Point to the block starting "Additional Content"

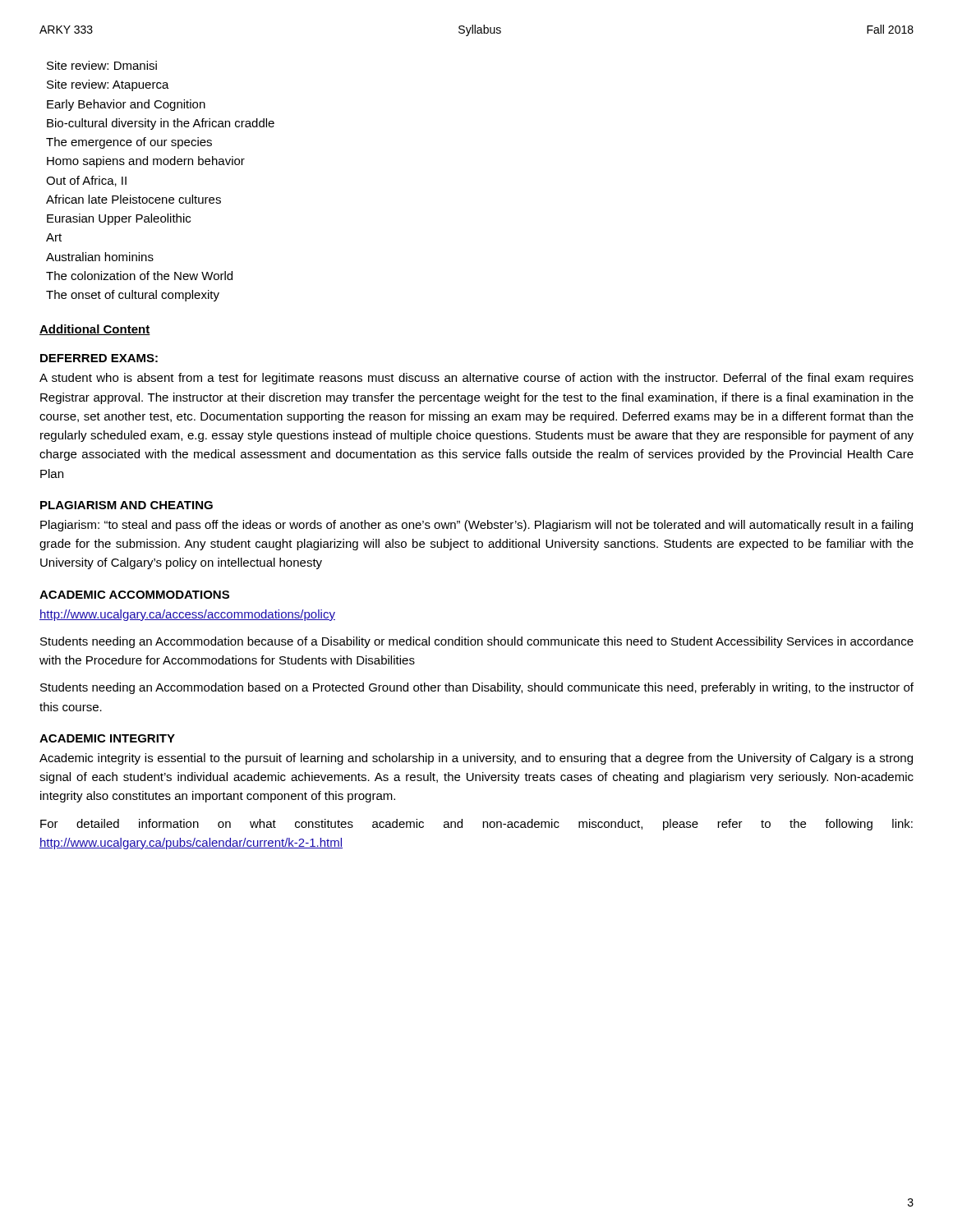pos(95,329)
